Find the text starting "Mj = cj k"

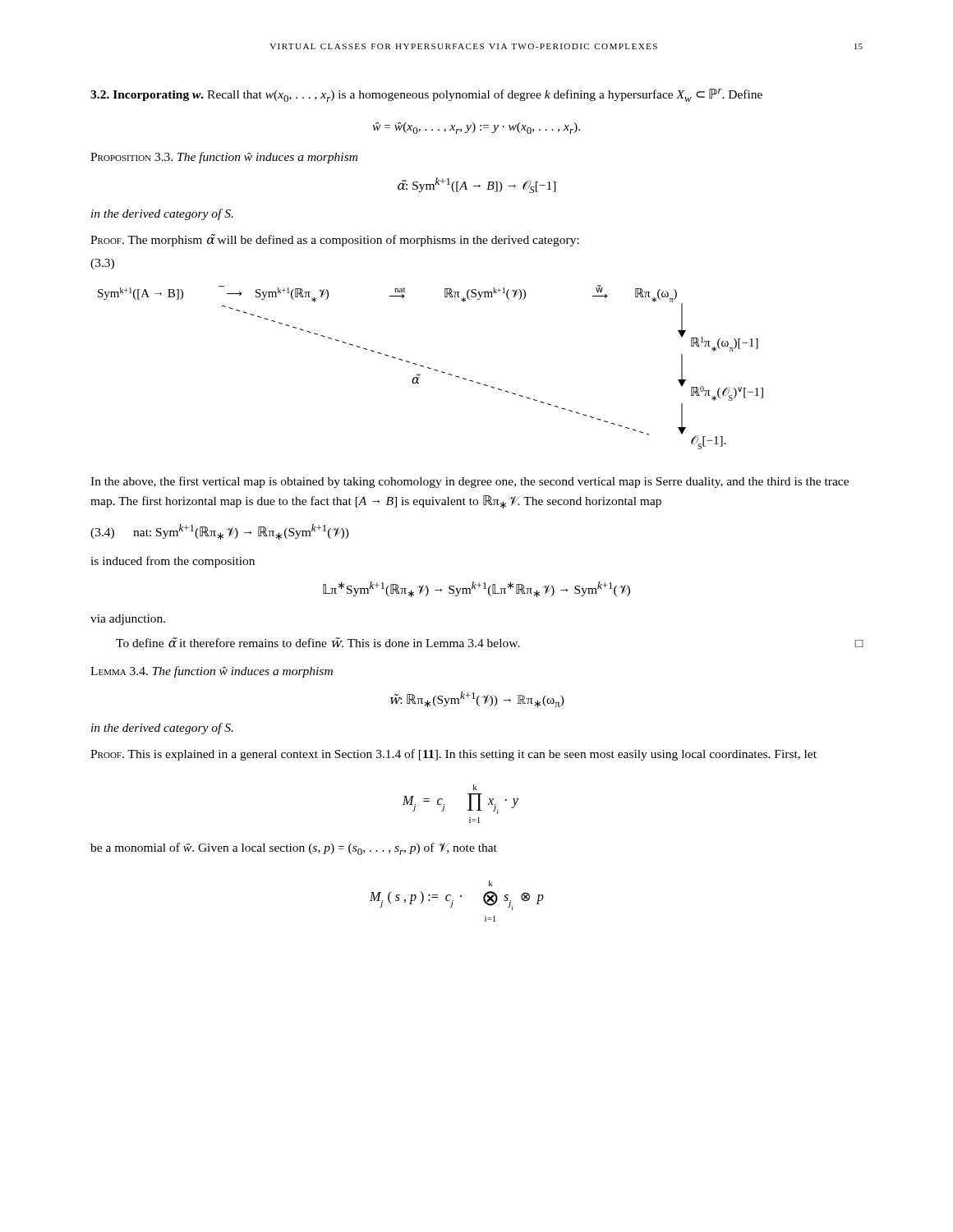pyautogui.click(x=476, y=801)
